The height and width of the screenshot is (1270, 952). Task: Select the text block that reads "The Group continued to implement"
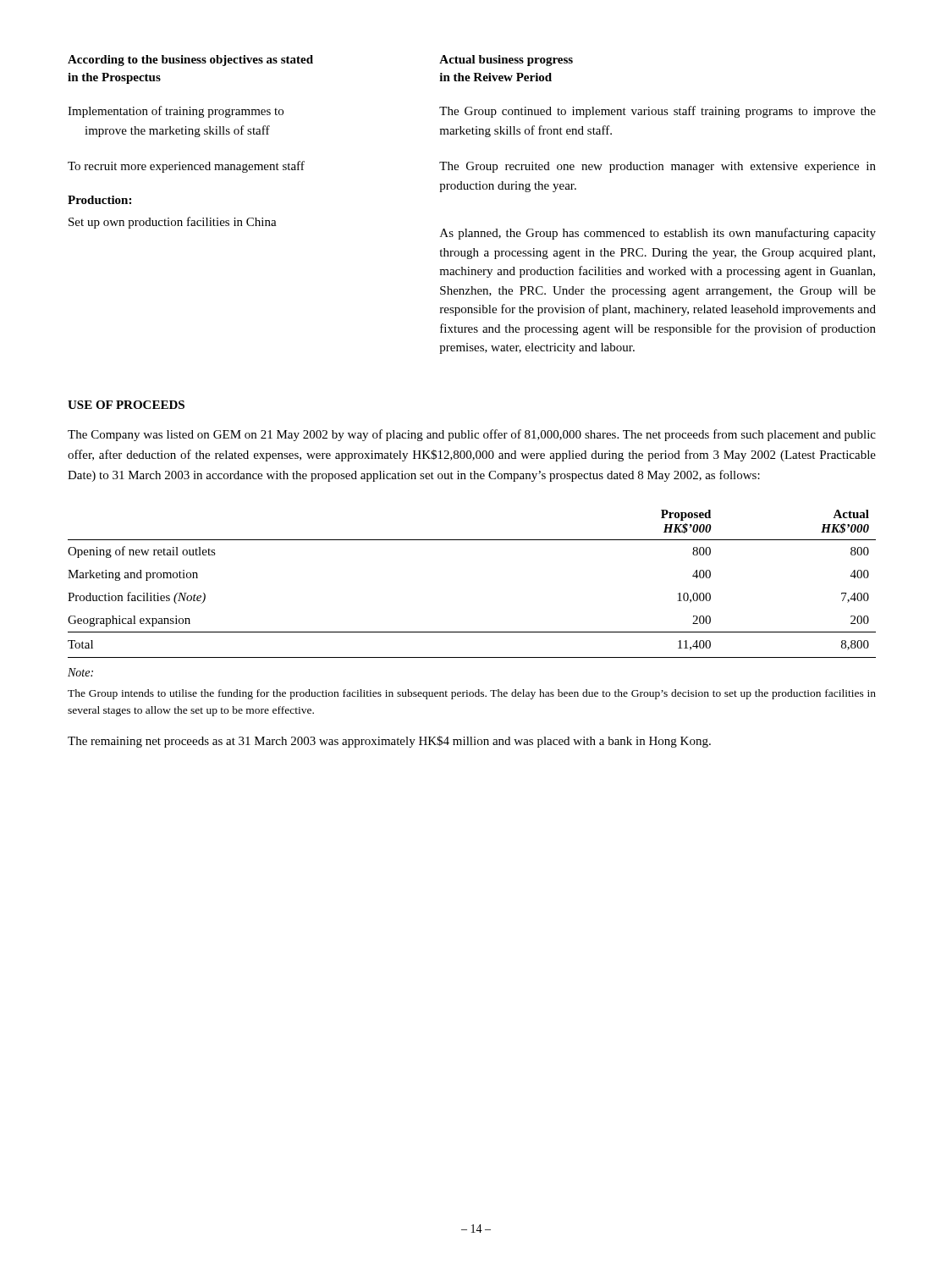658,120
